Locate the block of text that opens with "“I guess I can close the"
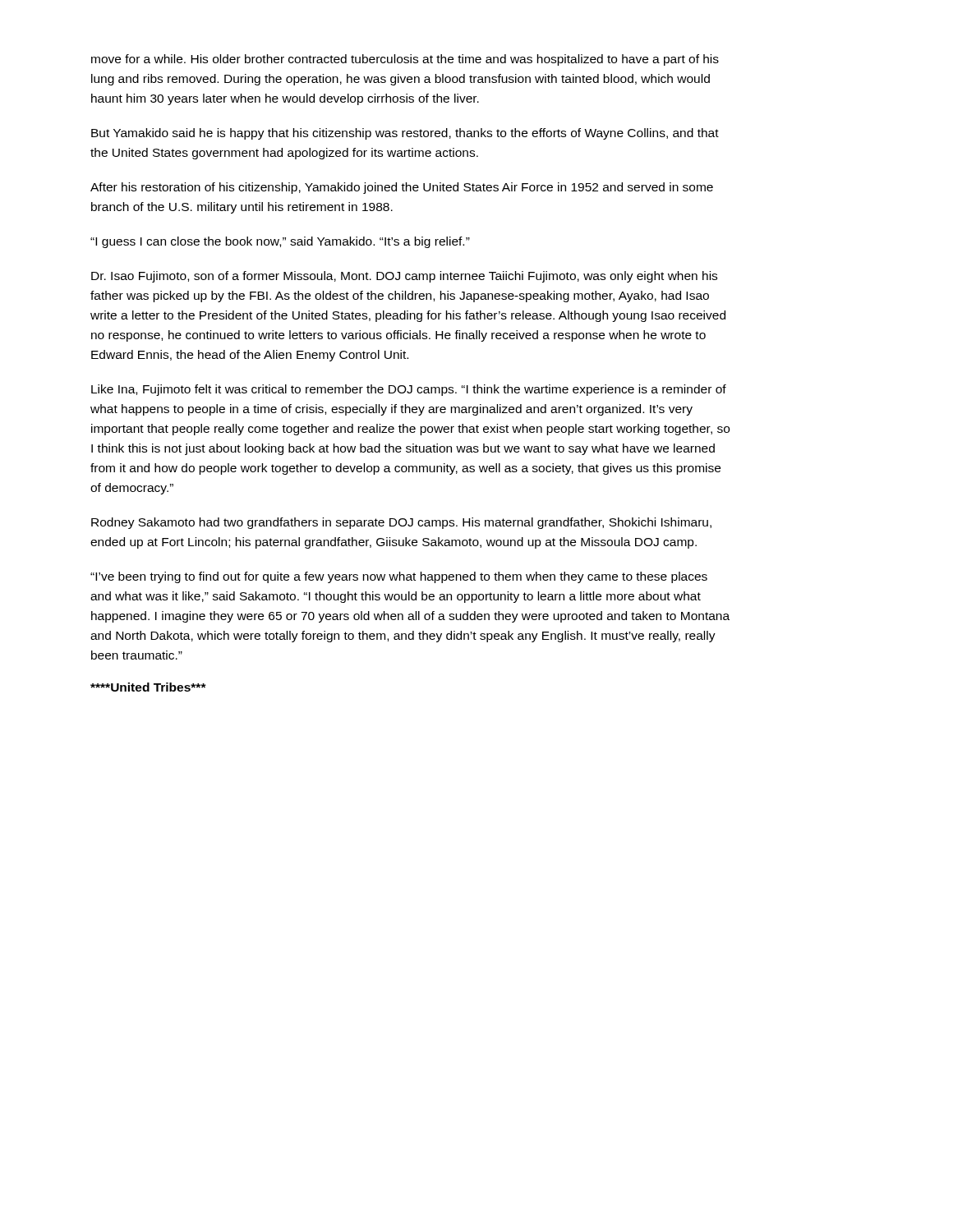The height and width of the screenshot is (1232, 953). [280, 241]
